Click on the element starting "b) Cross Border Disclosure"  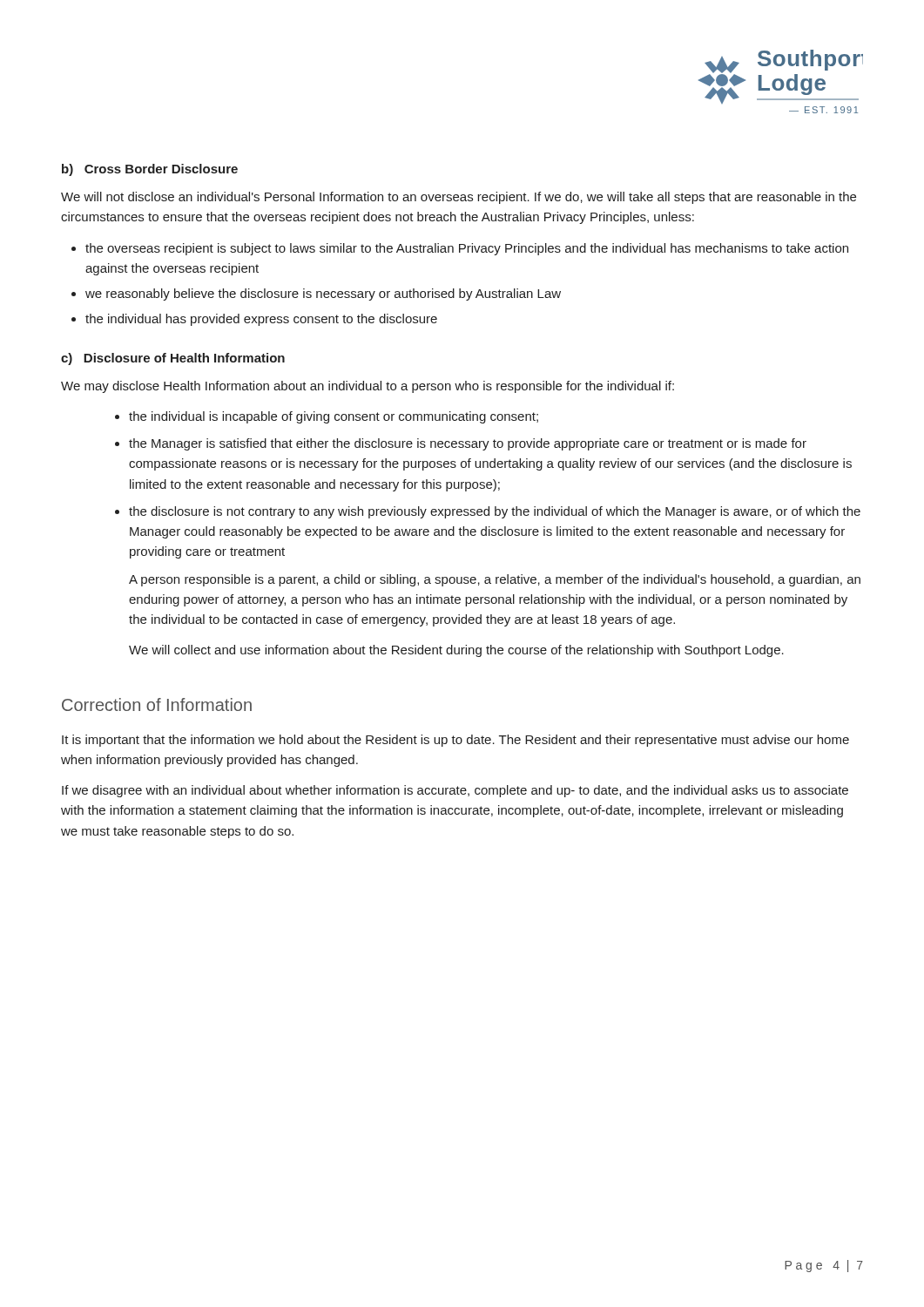pyautogui.click(x=150, y=169)
